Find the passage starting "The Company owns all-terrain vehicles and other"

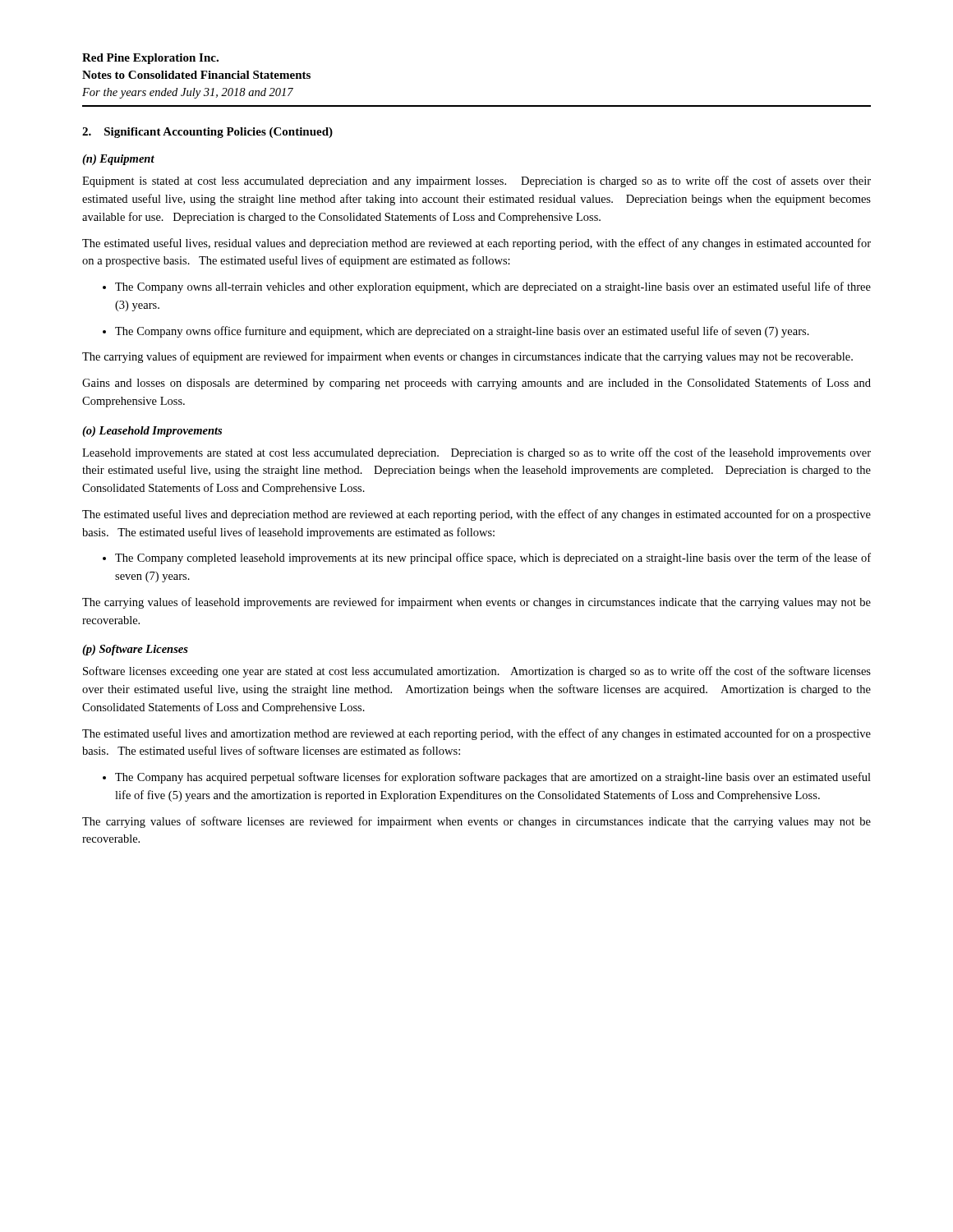[x=476, y=296]
